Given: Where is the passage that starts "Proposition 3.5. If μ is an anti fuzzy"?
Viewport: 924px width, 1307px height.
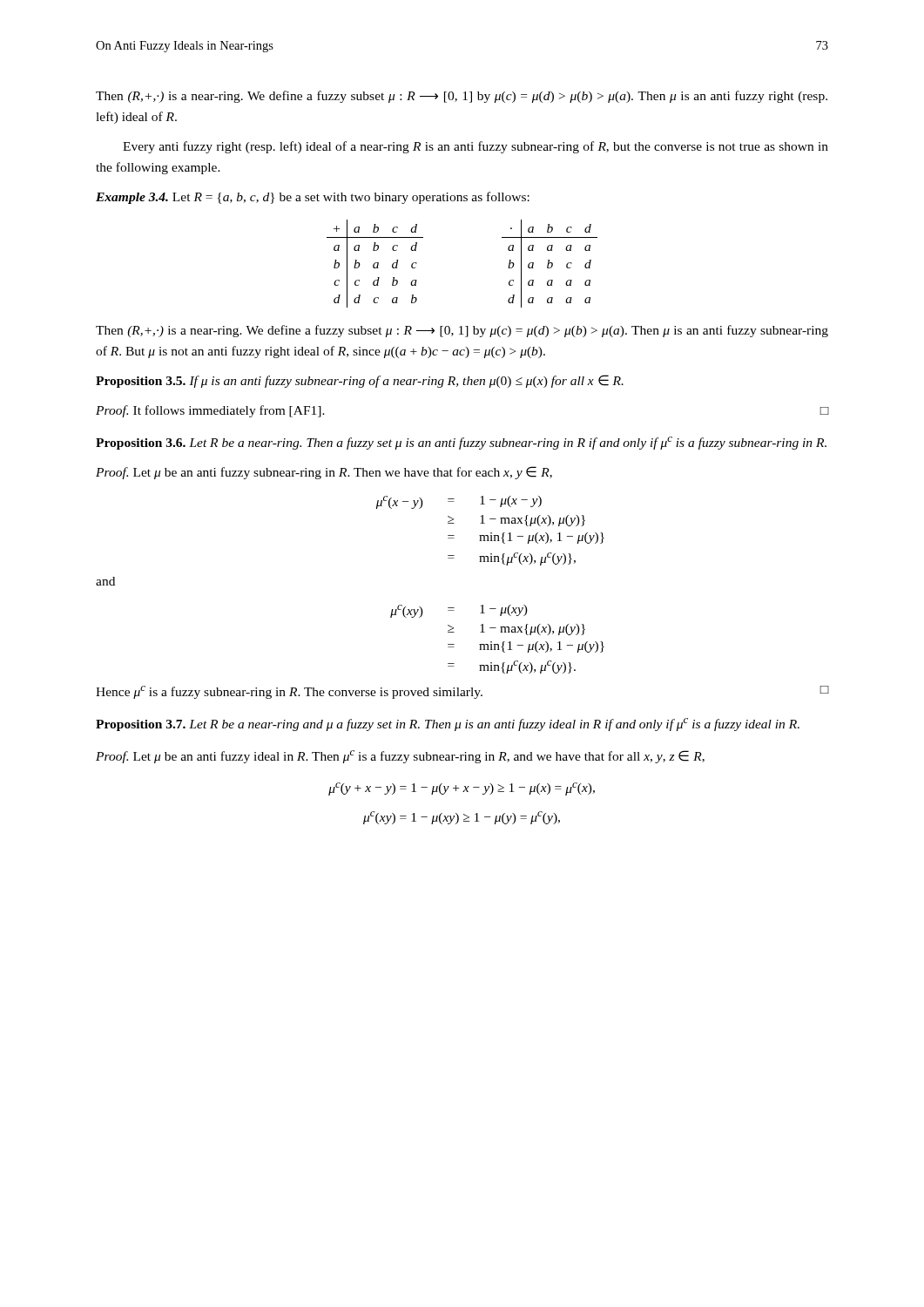Looking at the screenshot, I should point(462,381).
